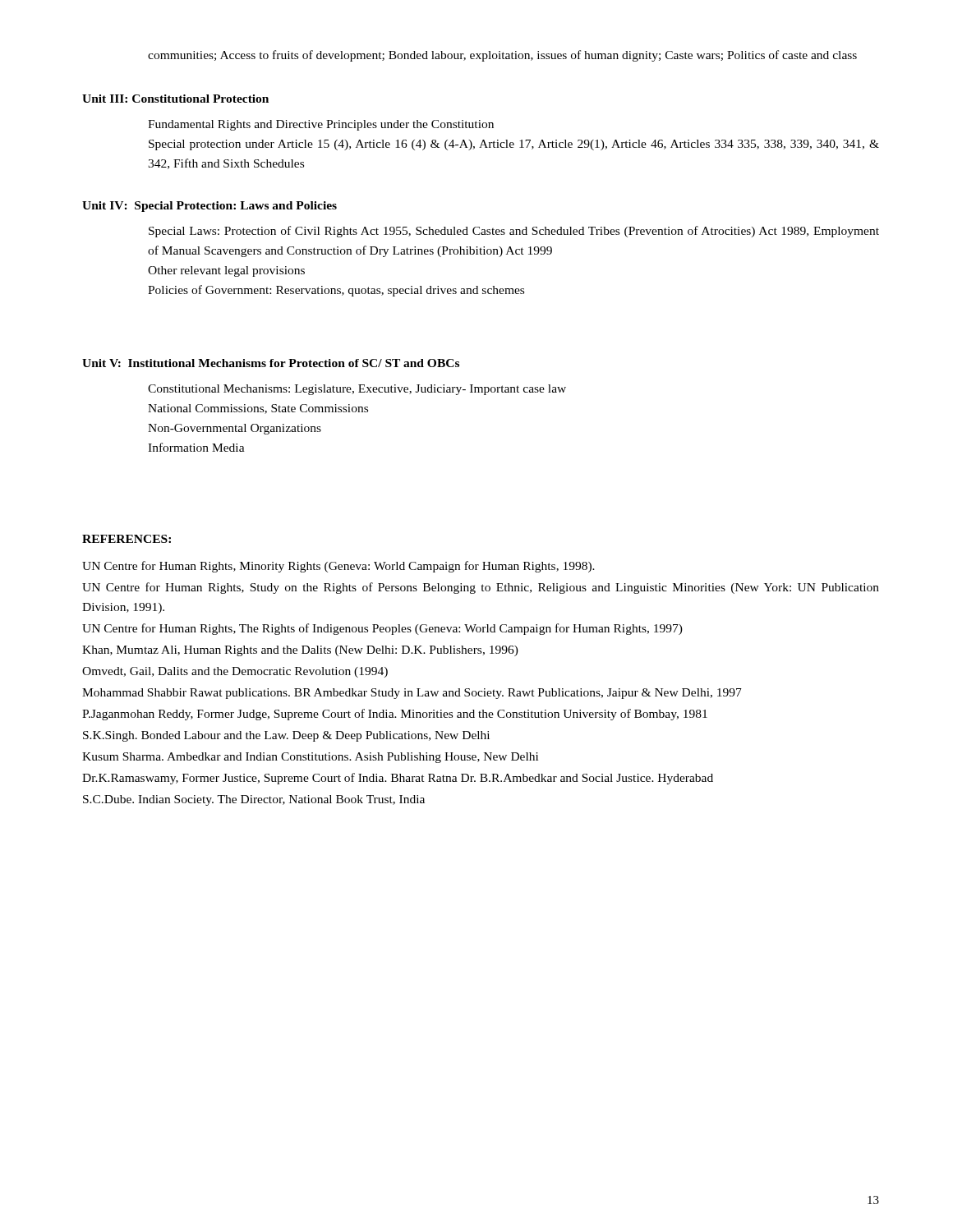Click where it says "Unit III: Constitutional Protection"
The width and height of the screenshot is (953, 1232).
176,98
